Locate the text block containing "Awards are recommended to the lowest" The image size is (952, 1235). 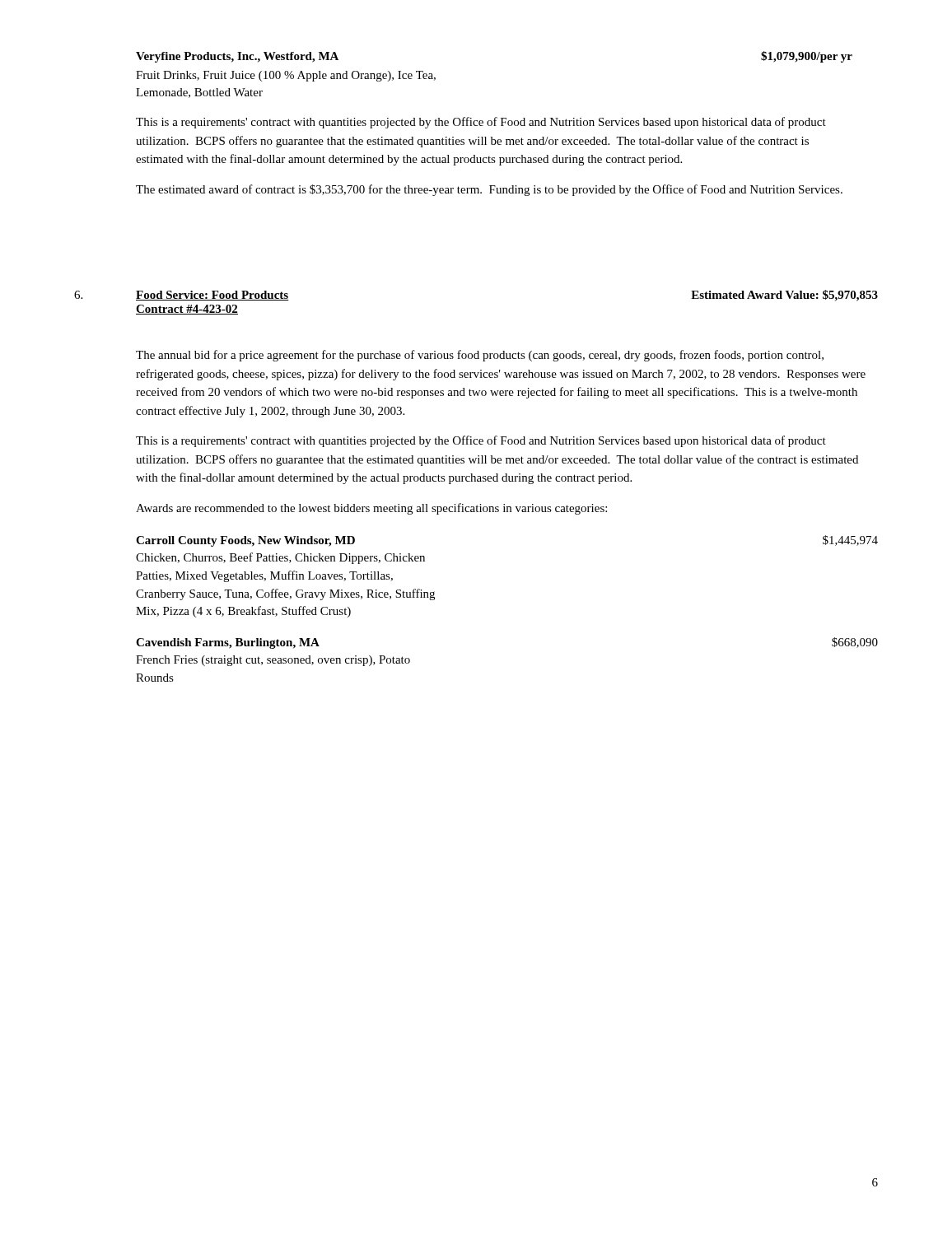click(x=372, y=508)
